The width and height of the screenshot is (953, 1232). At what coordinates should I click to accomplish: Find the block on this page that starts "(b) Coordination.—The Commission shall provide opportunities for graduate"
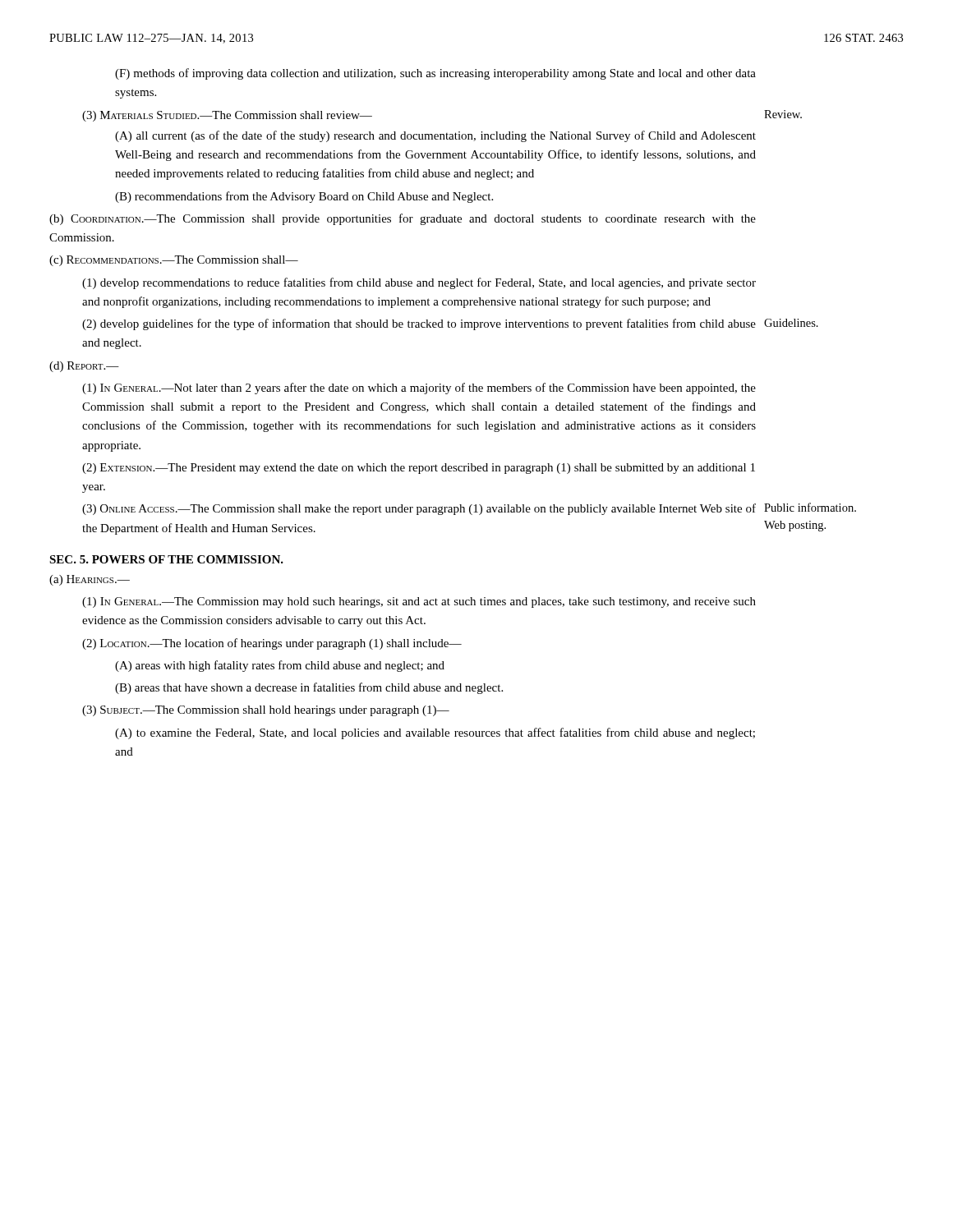(x=403, y=228)
